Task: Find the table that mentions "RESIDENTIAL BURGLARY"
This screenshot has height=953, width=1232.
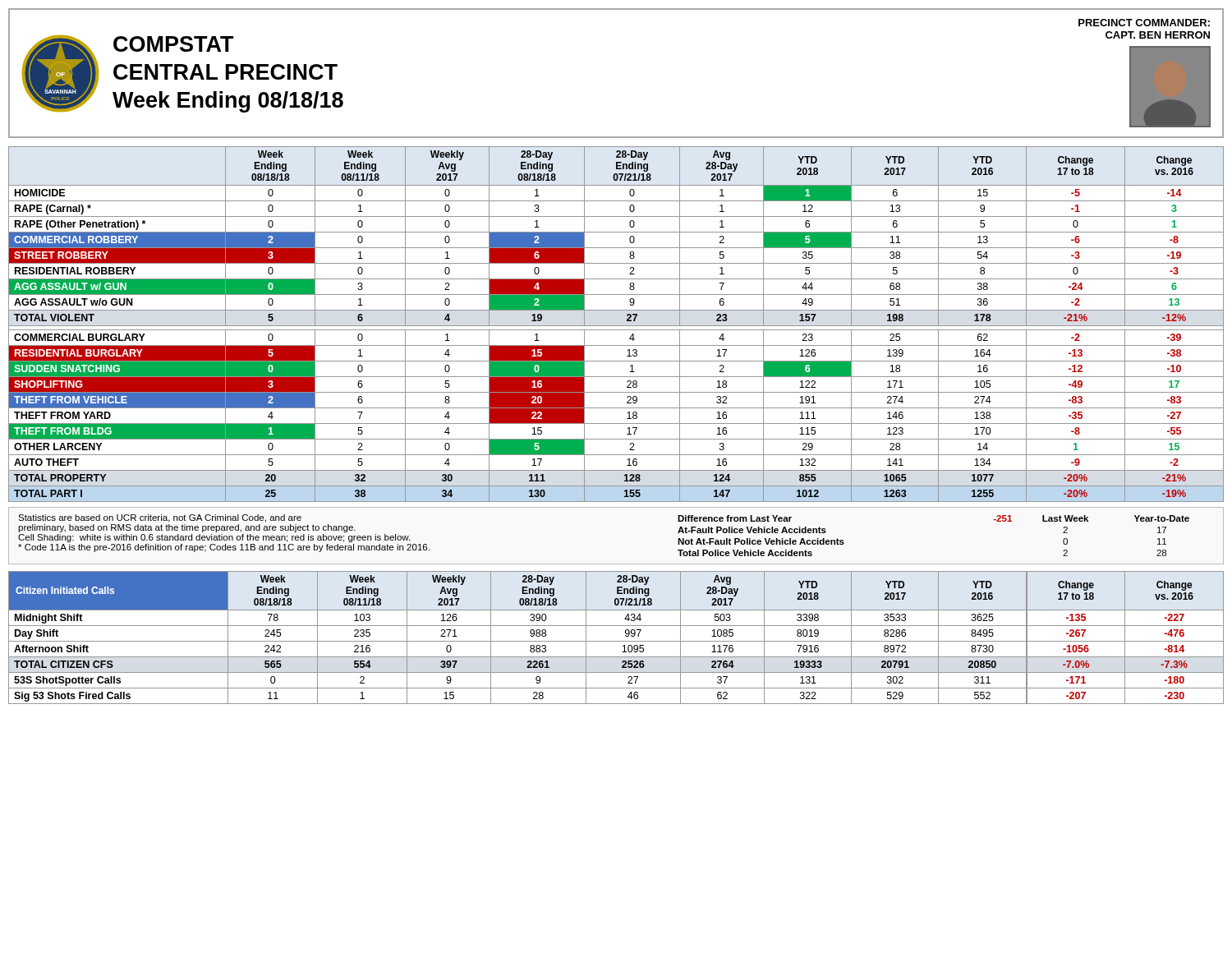Action: (x=616, y=324)
